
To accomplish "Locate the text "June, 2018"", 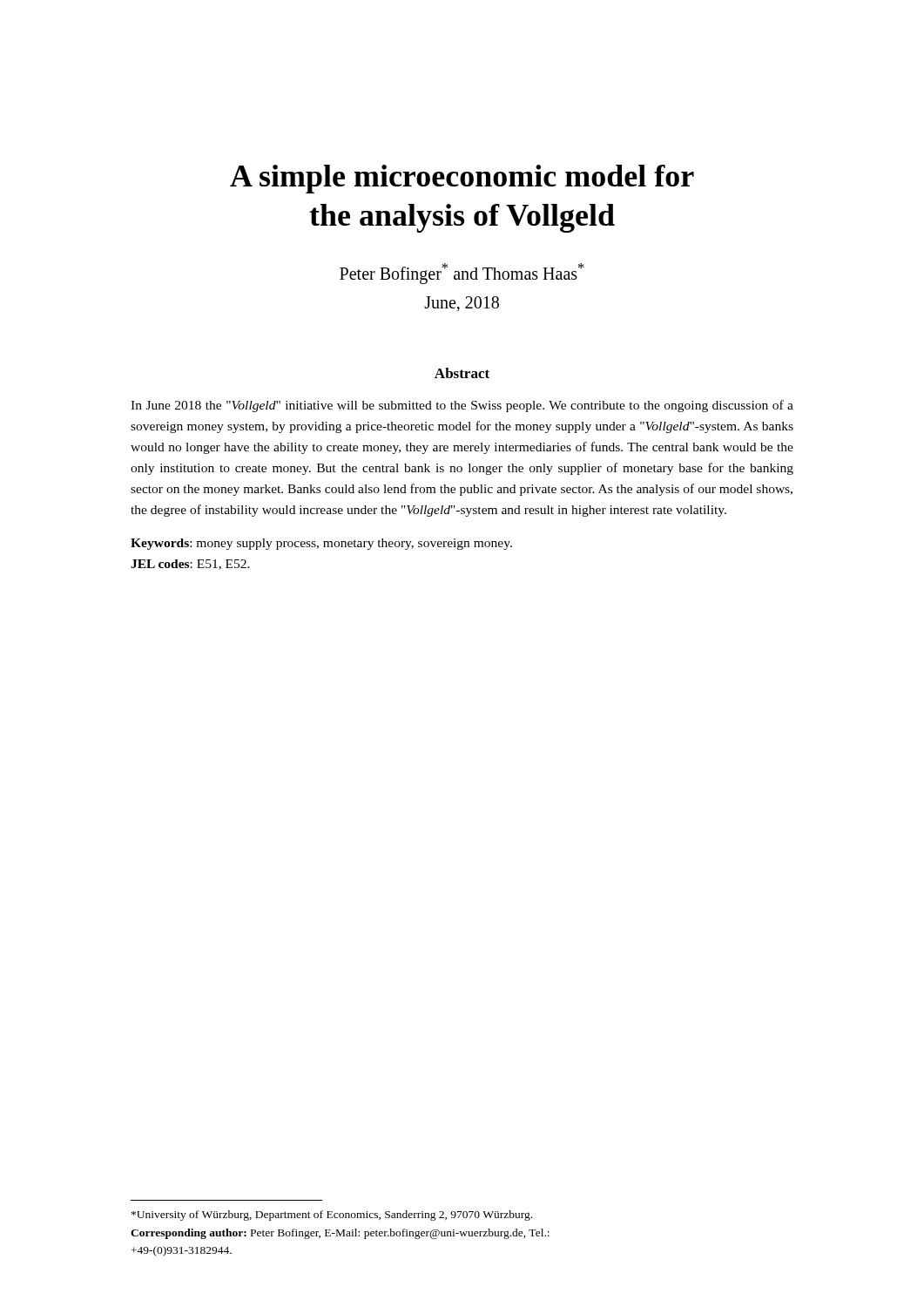I will 462,302.
